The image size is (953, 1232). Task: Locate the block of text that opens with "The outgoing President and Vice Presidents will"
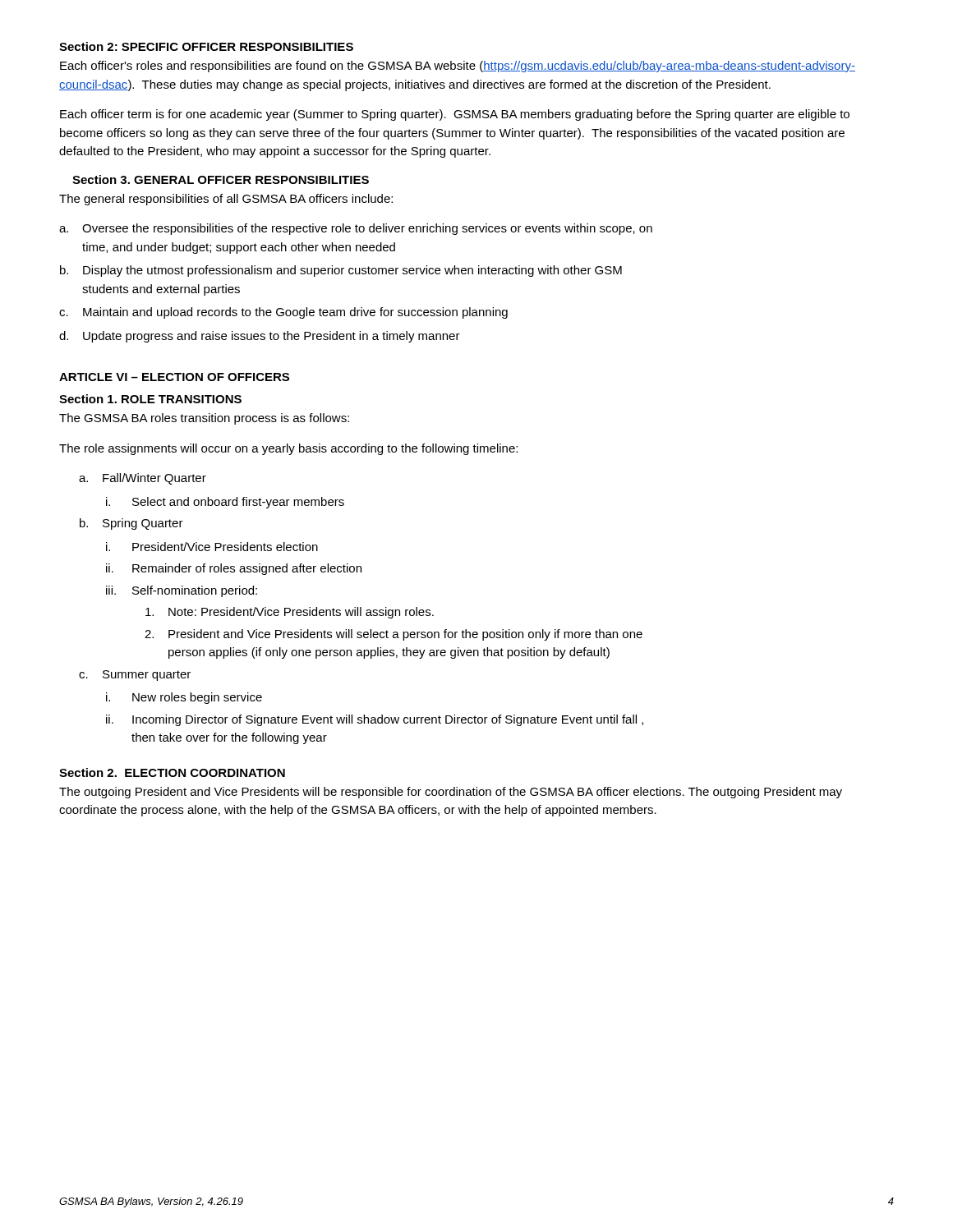[x=451, y=800]
